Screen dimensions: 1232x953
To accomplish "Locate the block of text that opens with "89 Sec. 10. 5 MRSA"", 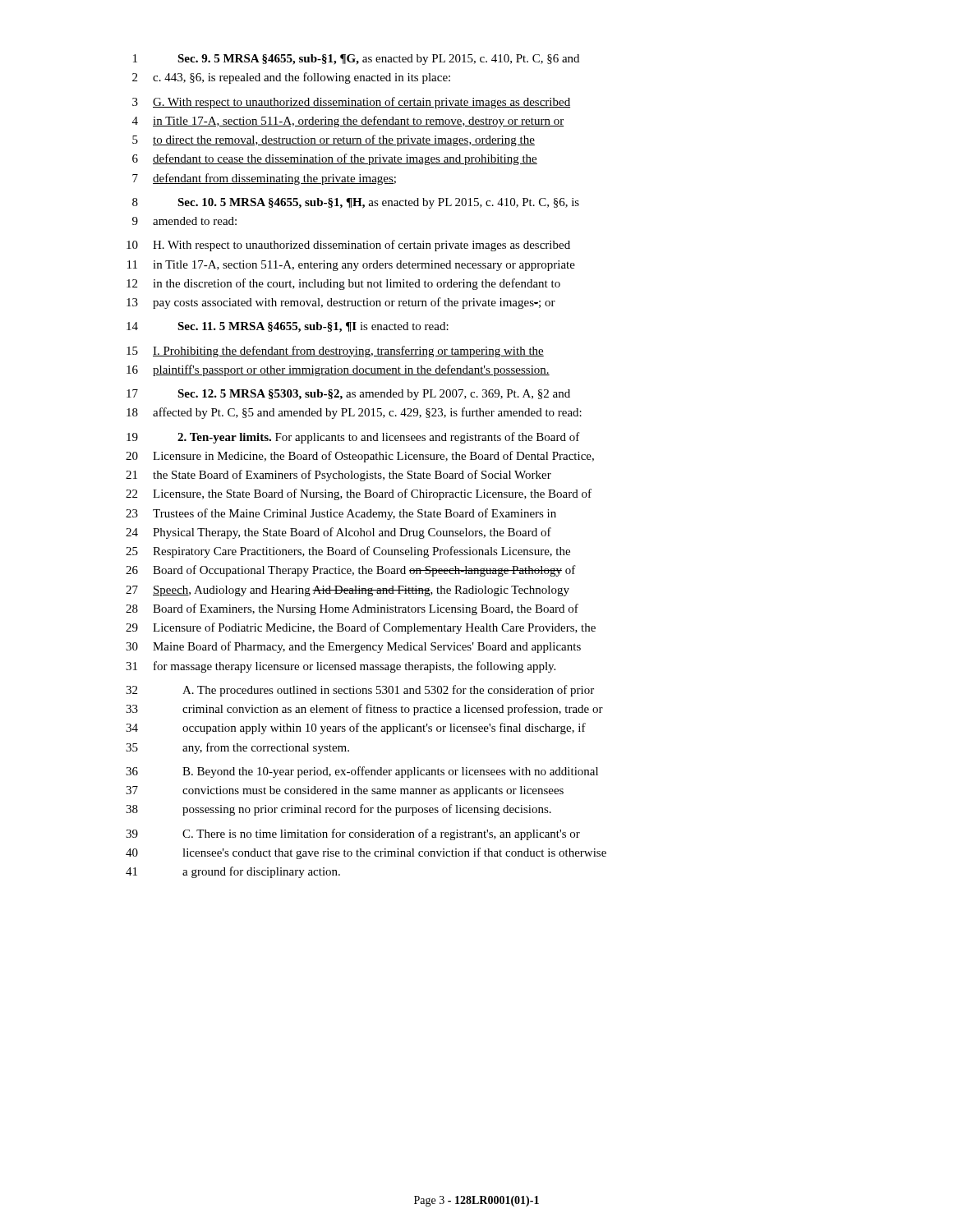I will [489, 212].
